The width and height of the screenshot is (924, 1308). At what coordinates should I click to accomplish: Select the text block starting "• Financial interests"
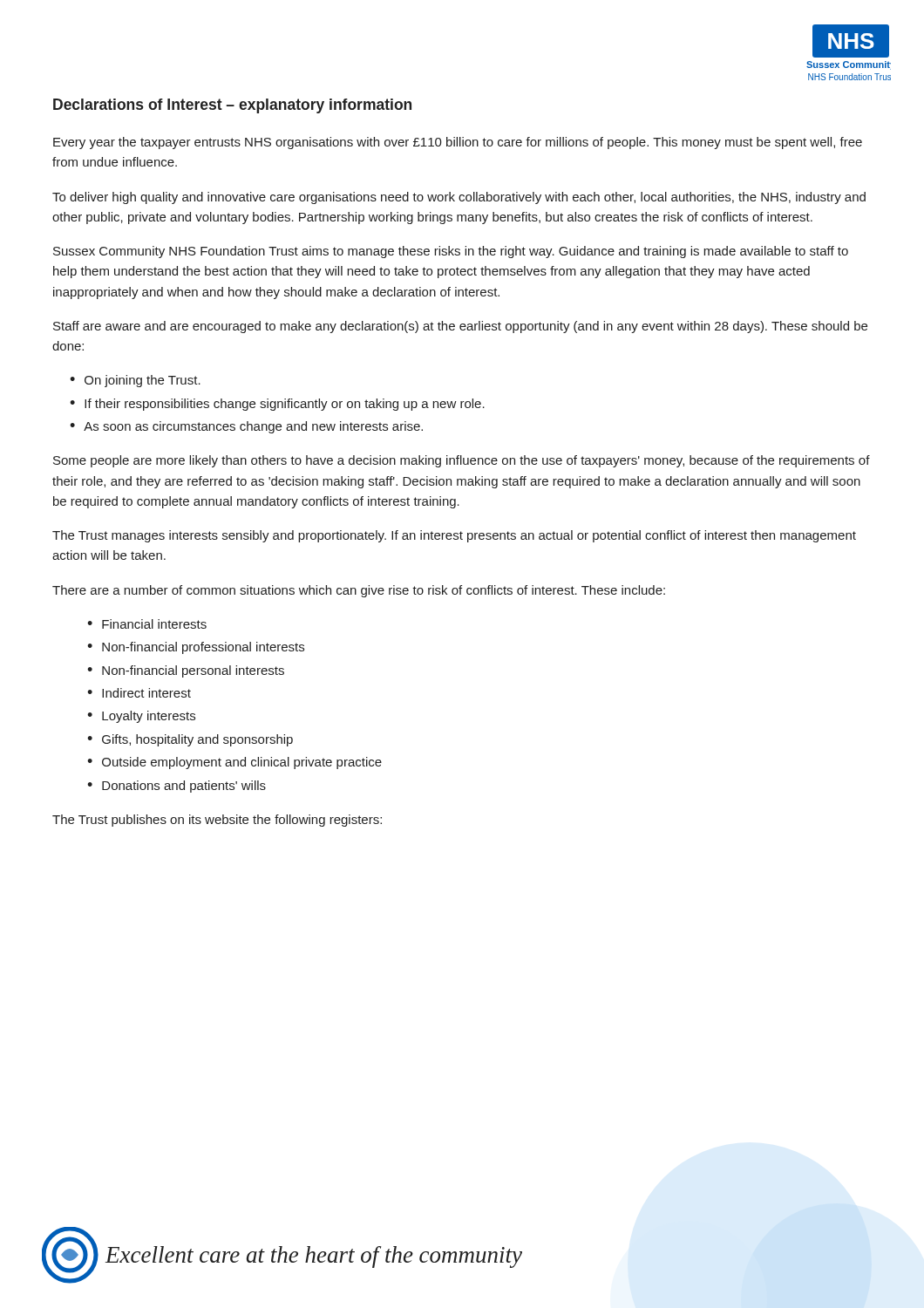(x=147, y=624)
